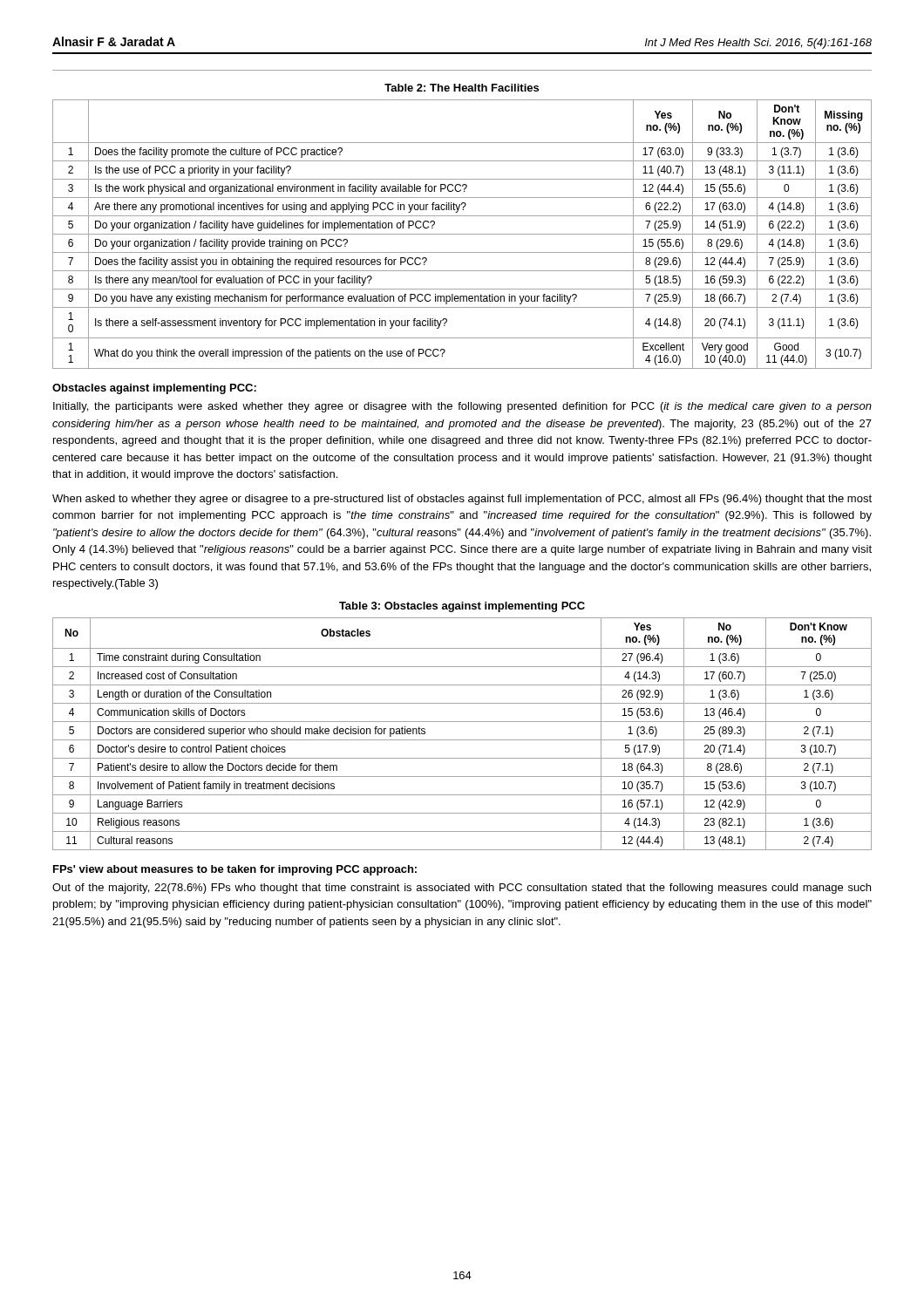
Task: Select the section header with the text "Obstacles against implementing PCC:"
Action: point(155,388)
